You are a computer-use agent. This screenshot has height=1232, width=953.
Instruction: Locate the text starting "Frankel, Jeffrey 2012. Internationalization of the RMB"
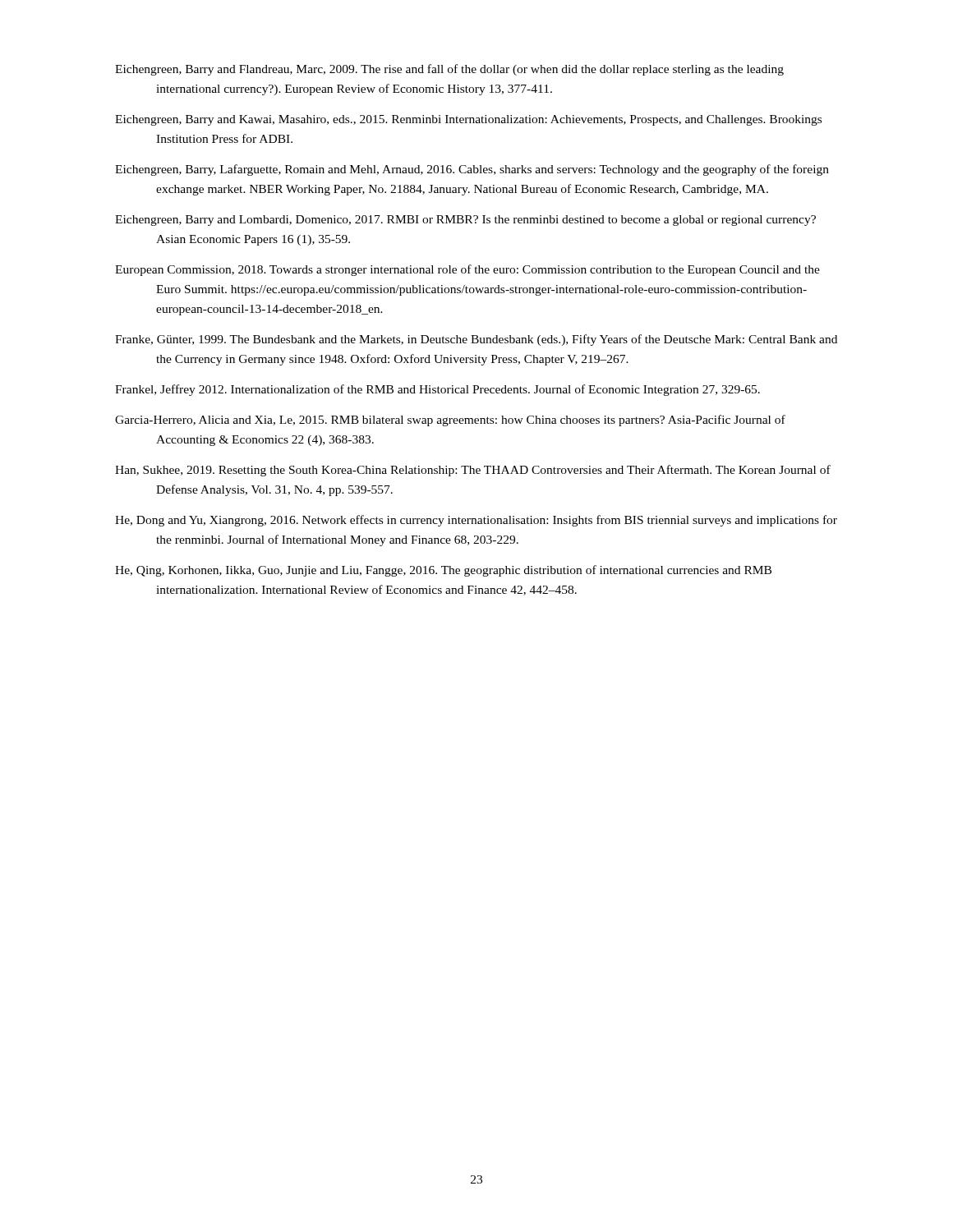pos(438,389)
